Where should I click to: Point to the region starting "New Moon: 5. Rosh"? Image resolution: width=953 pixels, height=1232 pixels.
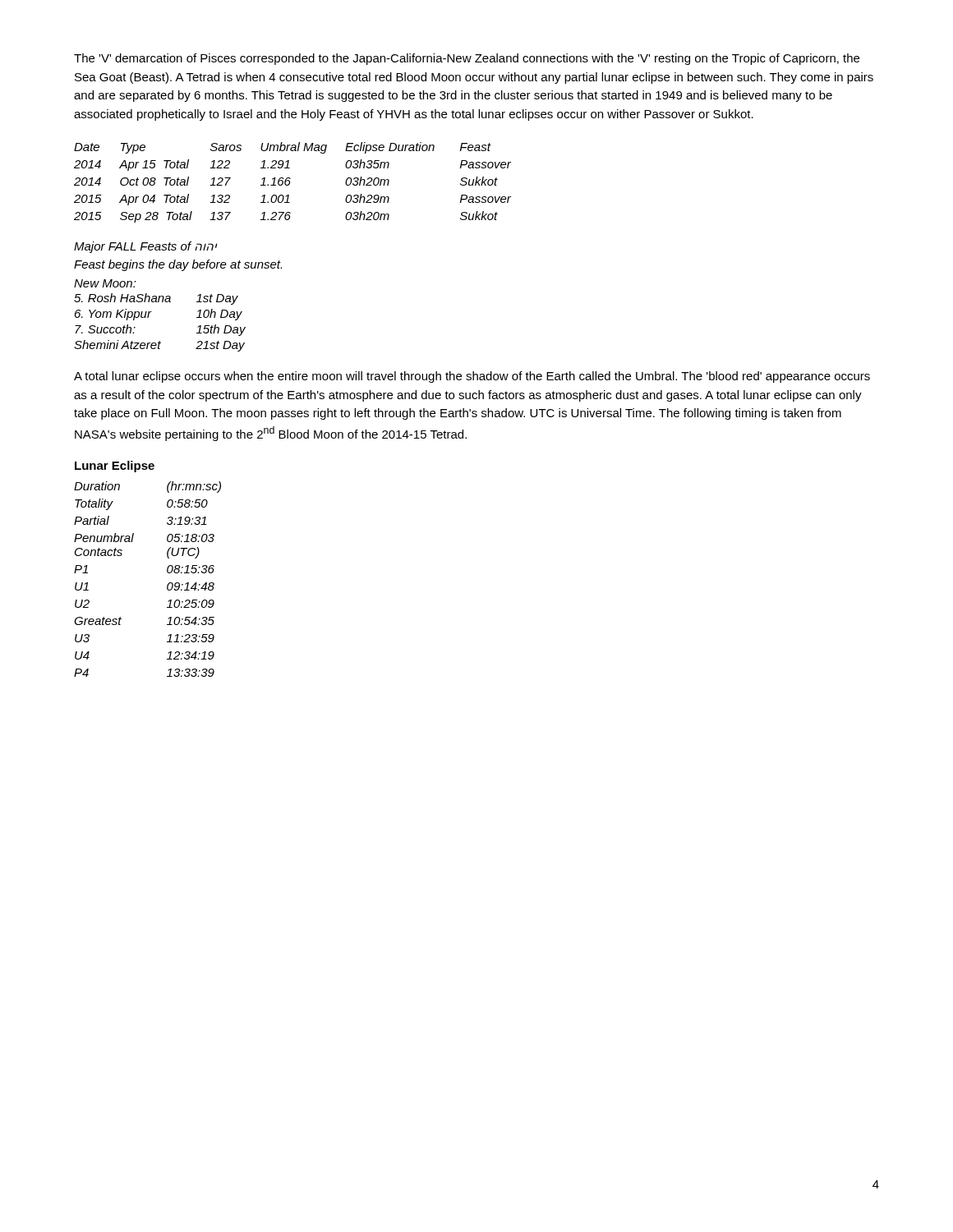[105, 283]
